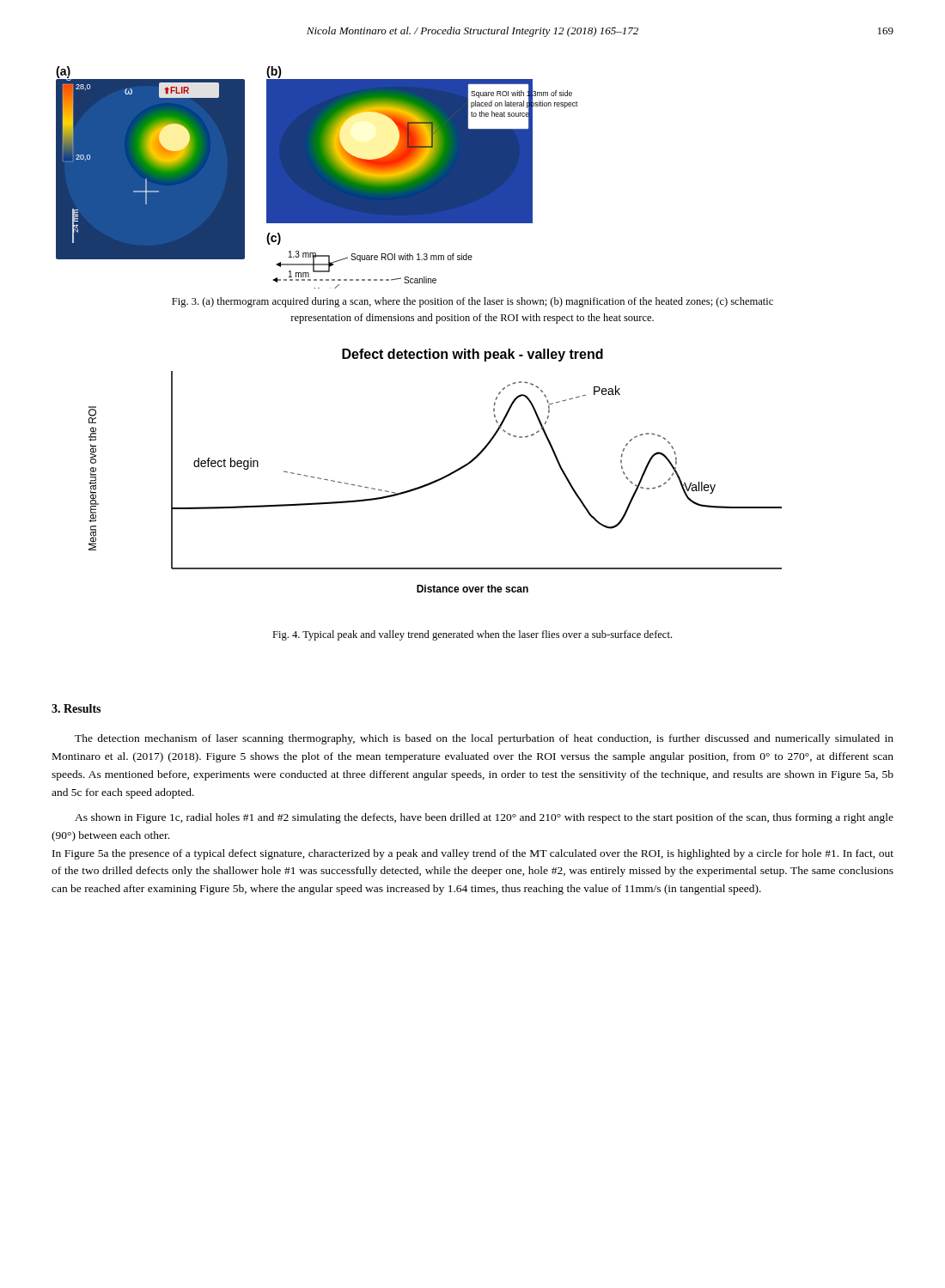Find the text block that says "The detection mechanism"
The width and height of the screenshot is (945, 1288).
tap(472, 814)
